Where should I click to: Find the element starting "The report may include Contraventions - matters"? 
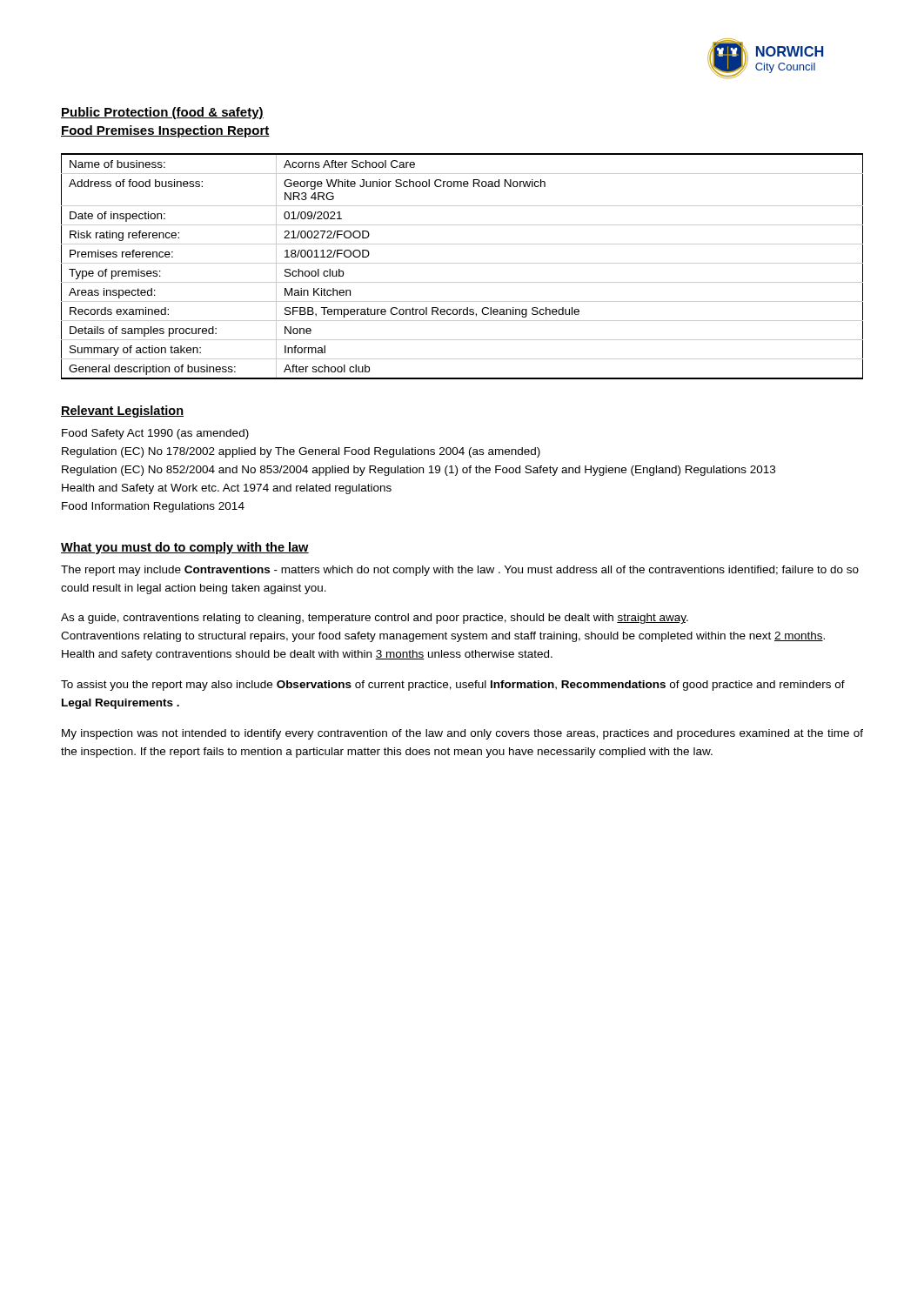[460, 578]
